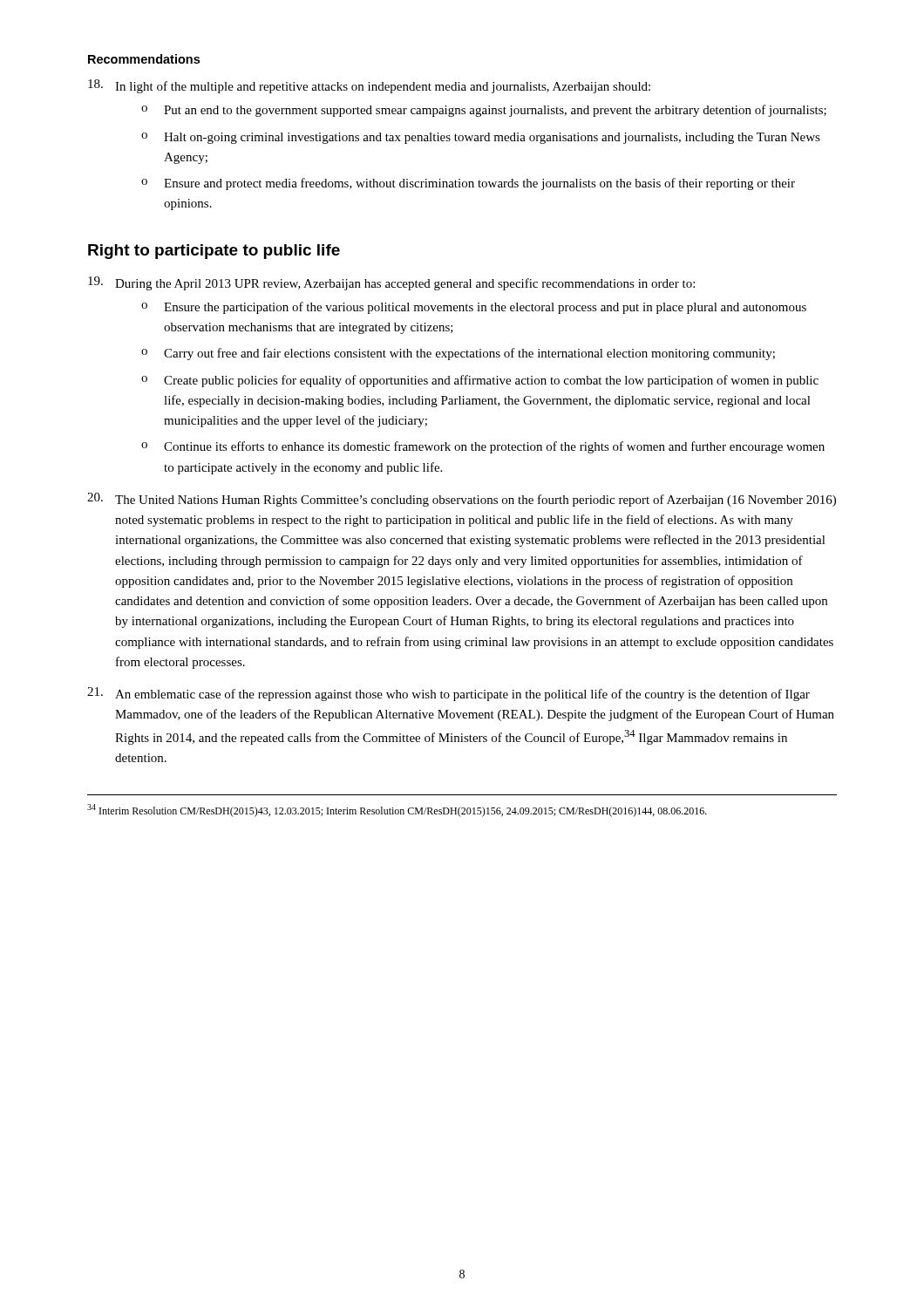Locate the text block starting "o Put an end to the government supported"
Viewport: 924px width, 1308px height.
[489, 111]
